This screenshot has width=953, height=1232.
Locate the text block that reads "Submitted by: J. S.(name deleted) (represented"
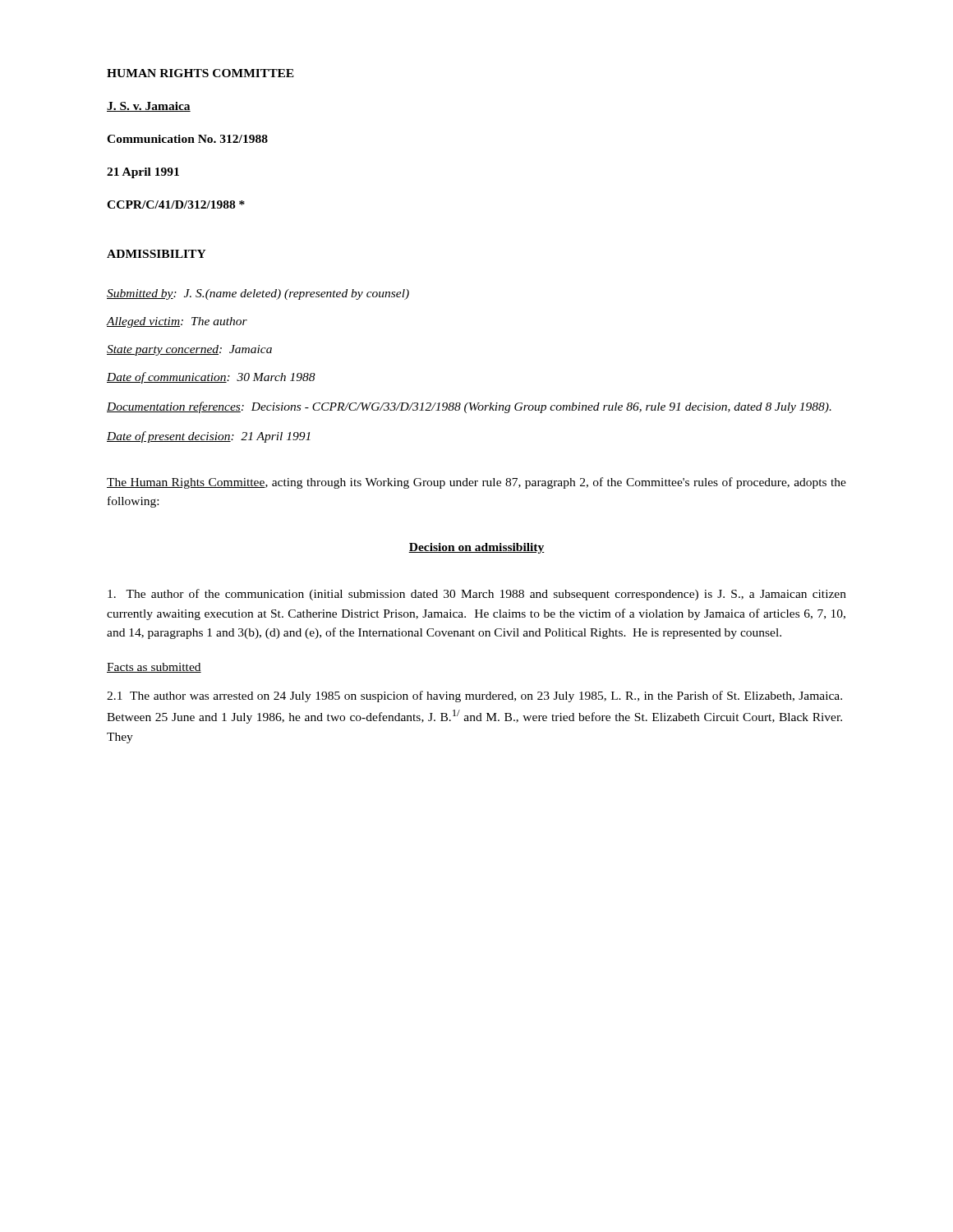(258, 293)
